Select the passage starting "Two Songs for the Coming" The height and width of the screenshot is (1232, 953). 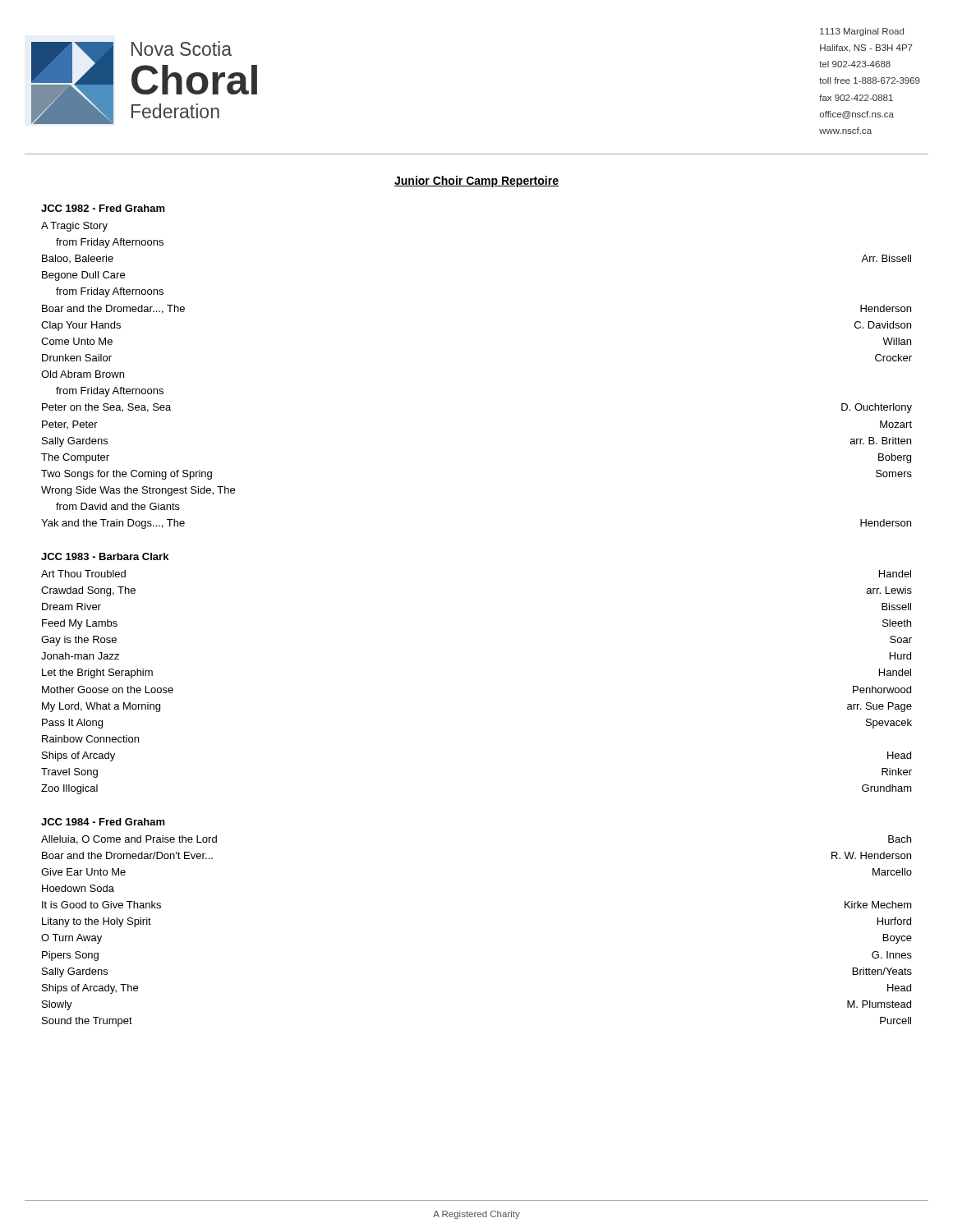coord(124,474)
